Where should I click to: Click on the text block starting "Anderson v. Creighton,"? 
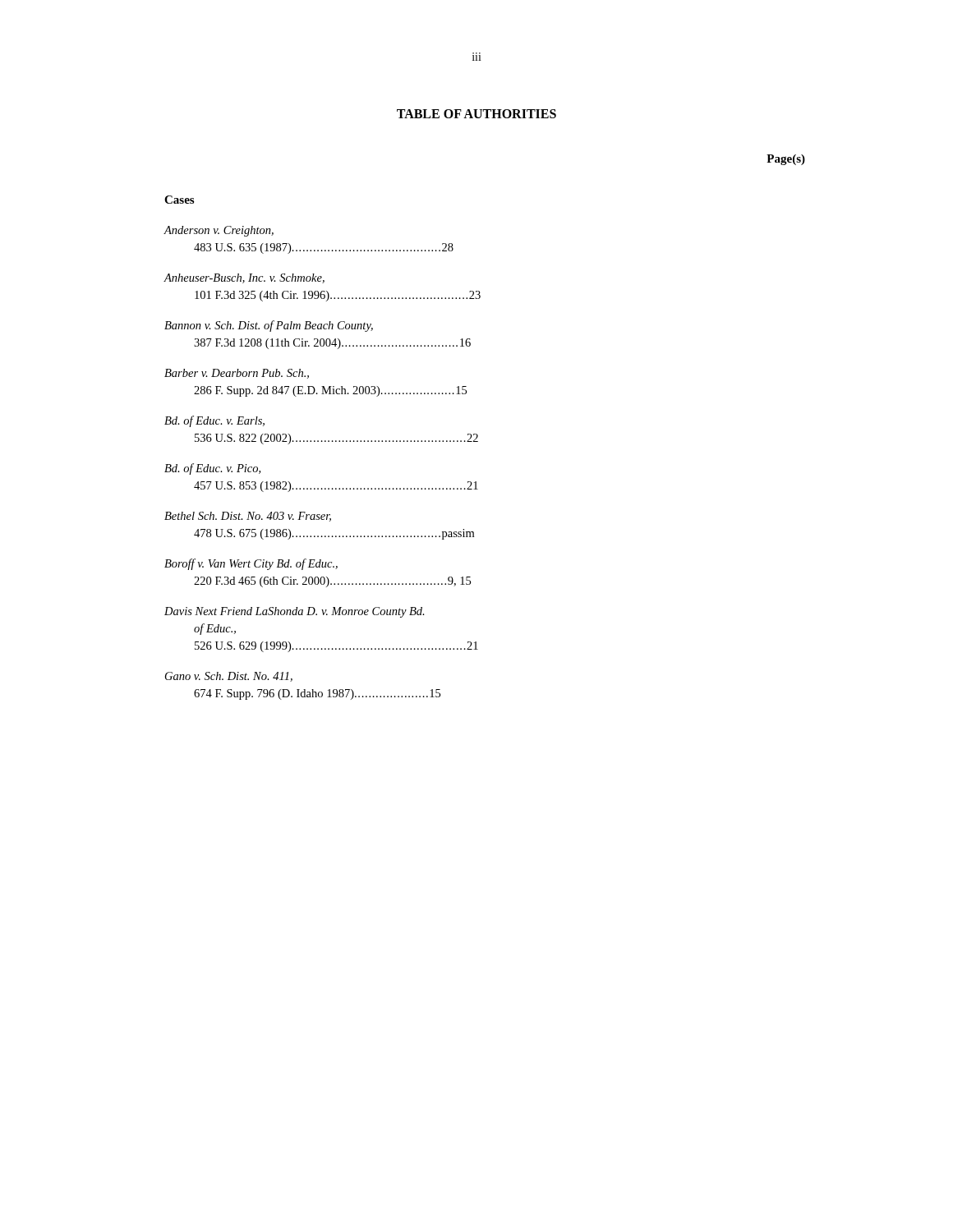click(219, 231)
